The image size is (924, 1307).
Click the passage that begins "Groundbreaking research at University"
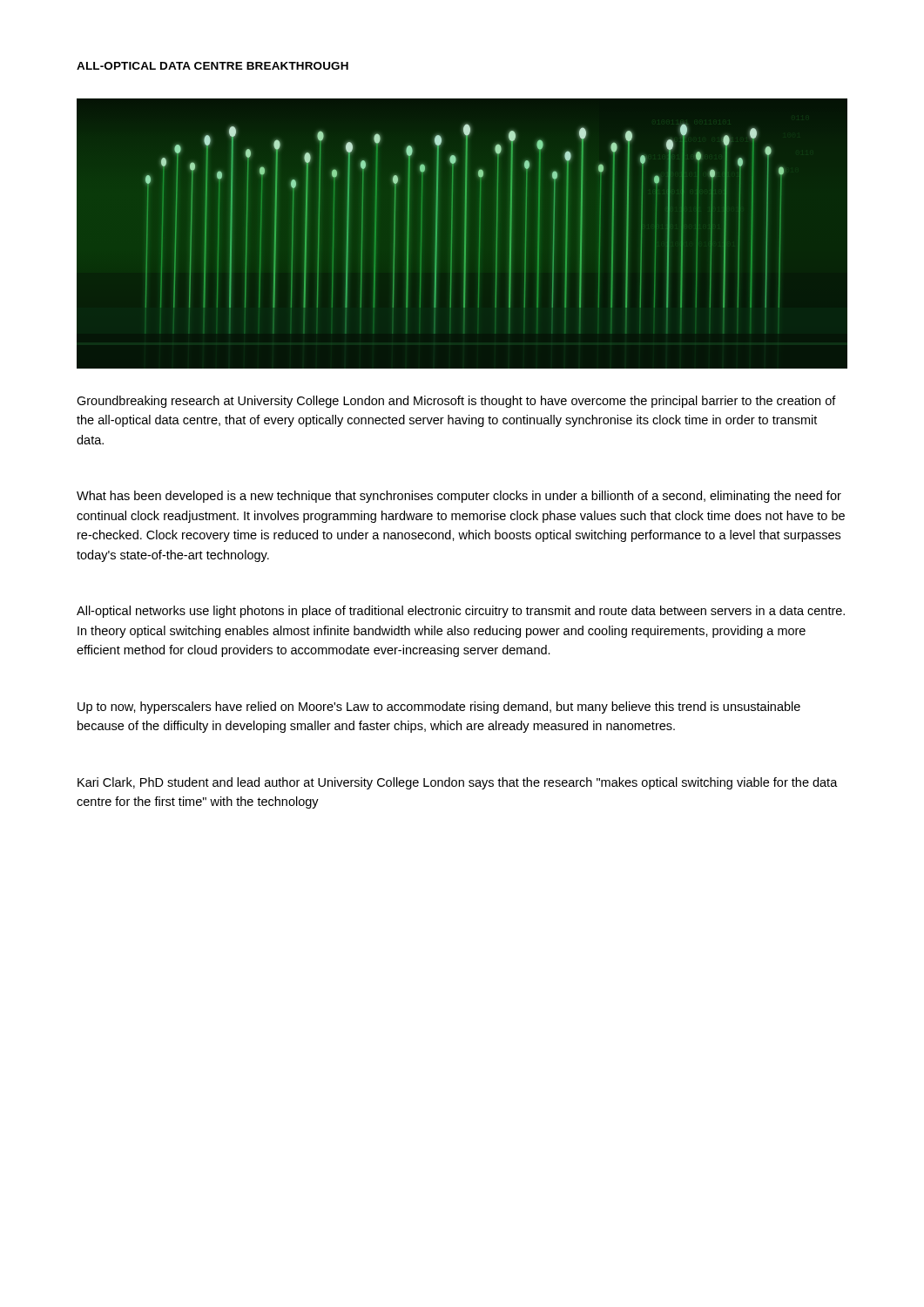456,420
